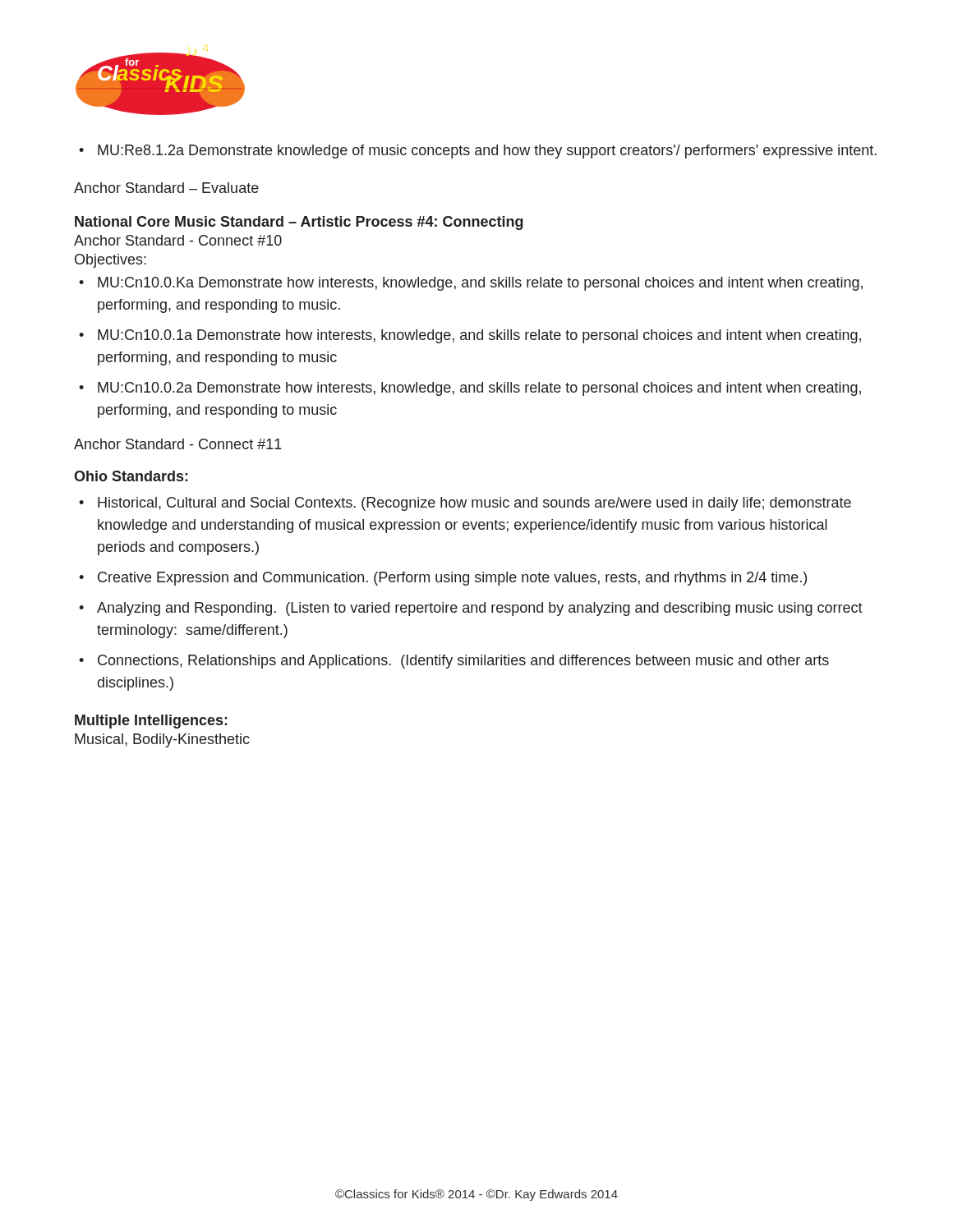Image resolution: width=953 pixels, height=1232 pixels.
Task: Select the list item with the text "MU:Cn10.0.Ka Demonstrate how interests, knowledge, and skills"
Action: 476,294
